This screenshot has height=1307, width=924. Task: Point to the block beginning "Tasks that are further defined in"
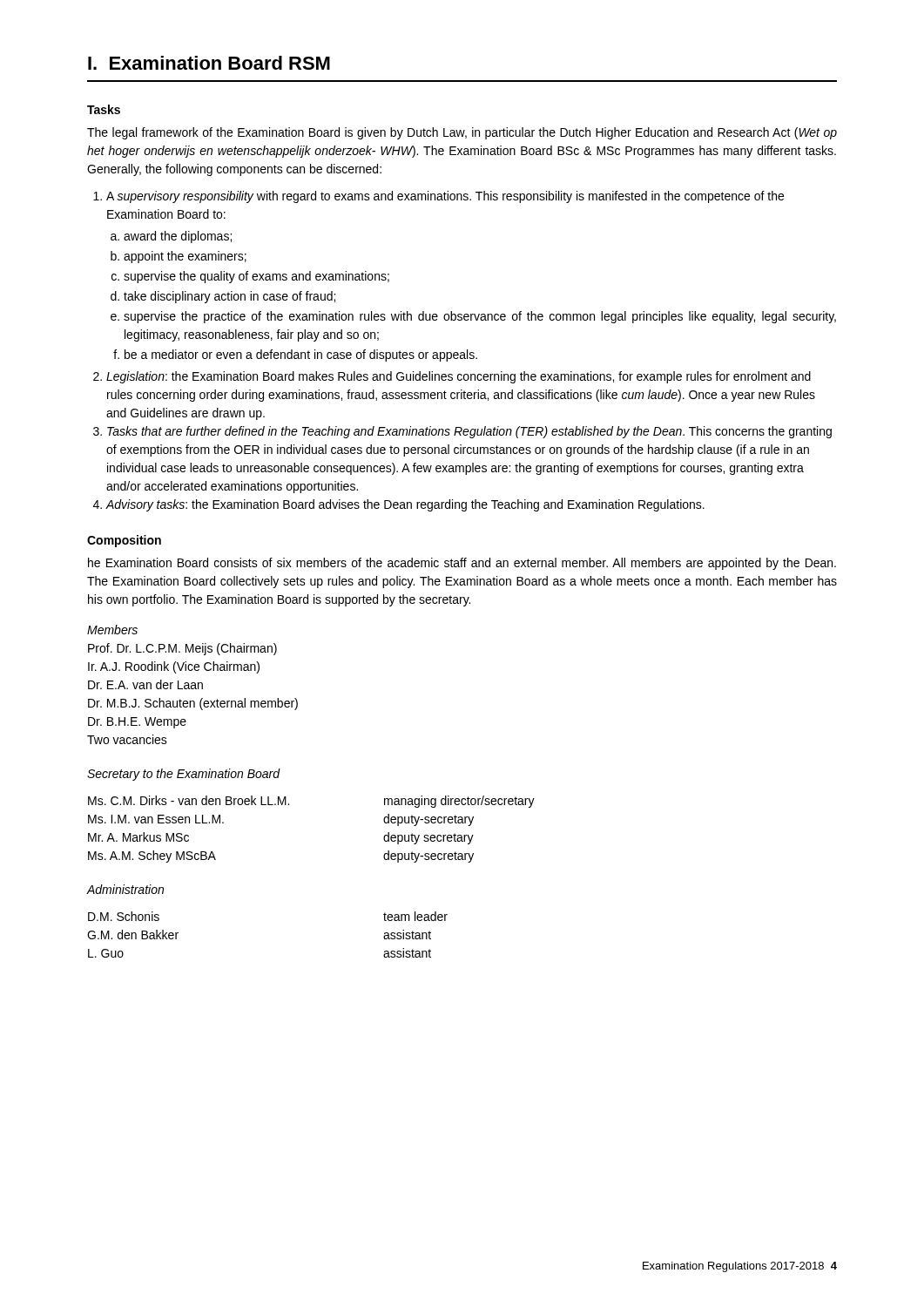472,459
